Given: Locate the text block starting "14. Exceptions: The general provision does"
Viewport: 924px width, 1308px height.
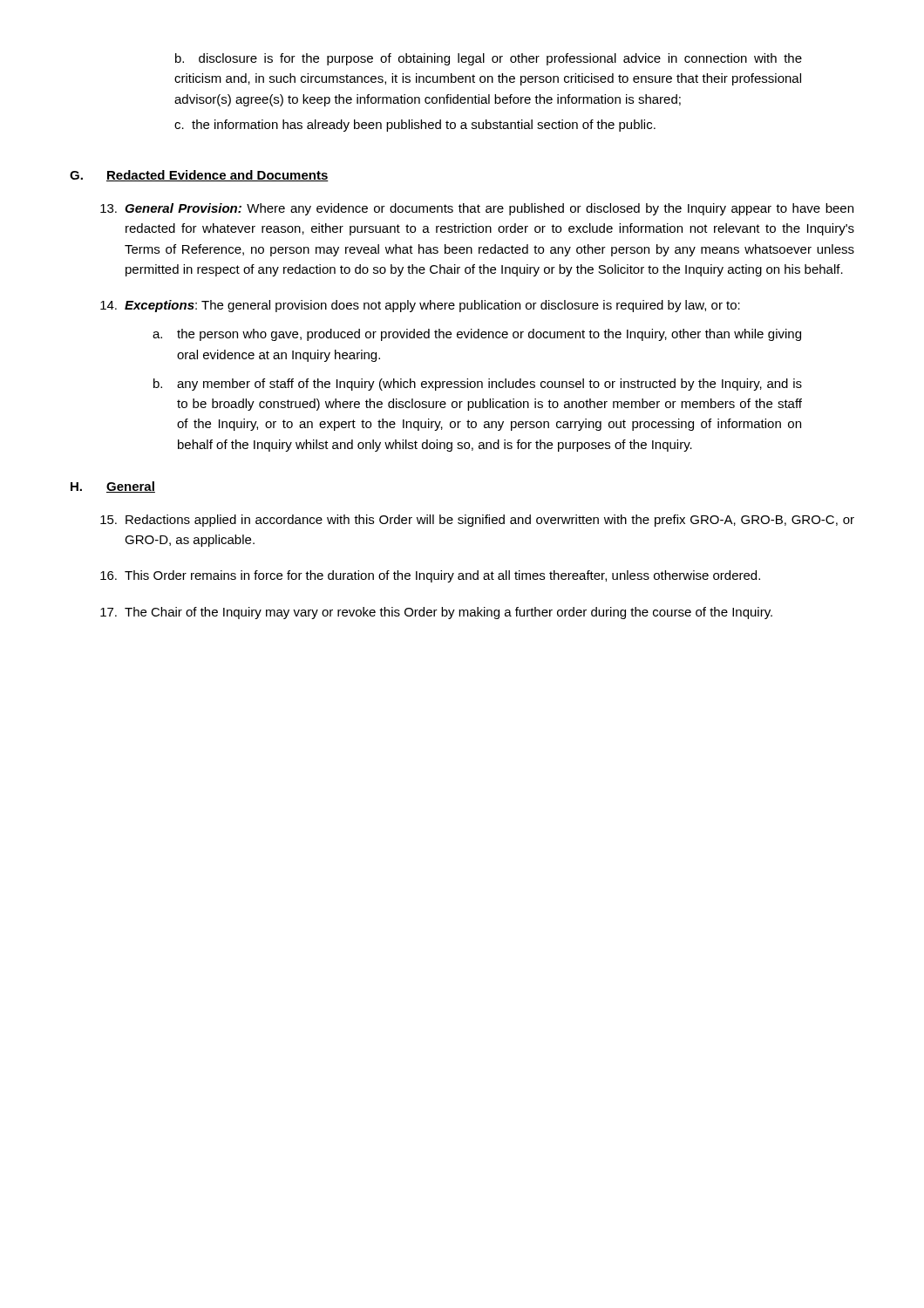Looking at the screenshot, I should coord(462,305).
